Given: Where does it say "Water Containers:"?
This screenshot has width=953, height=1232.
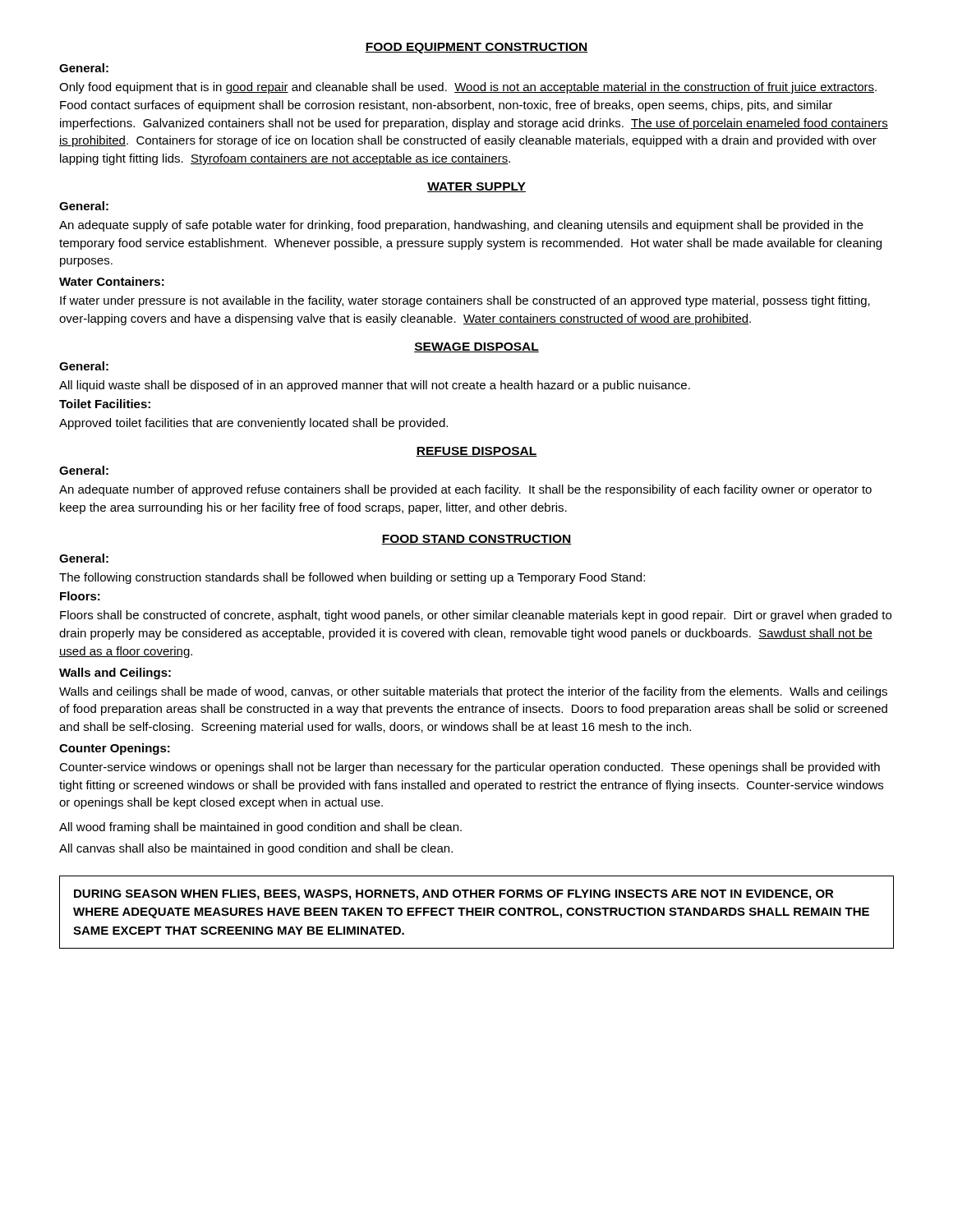Looking at the screenshot, I should [112, 281].
